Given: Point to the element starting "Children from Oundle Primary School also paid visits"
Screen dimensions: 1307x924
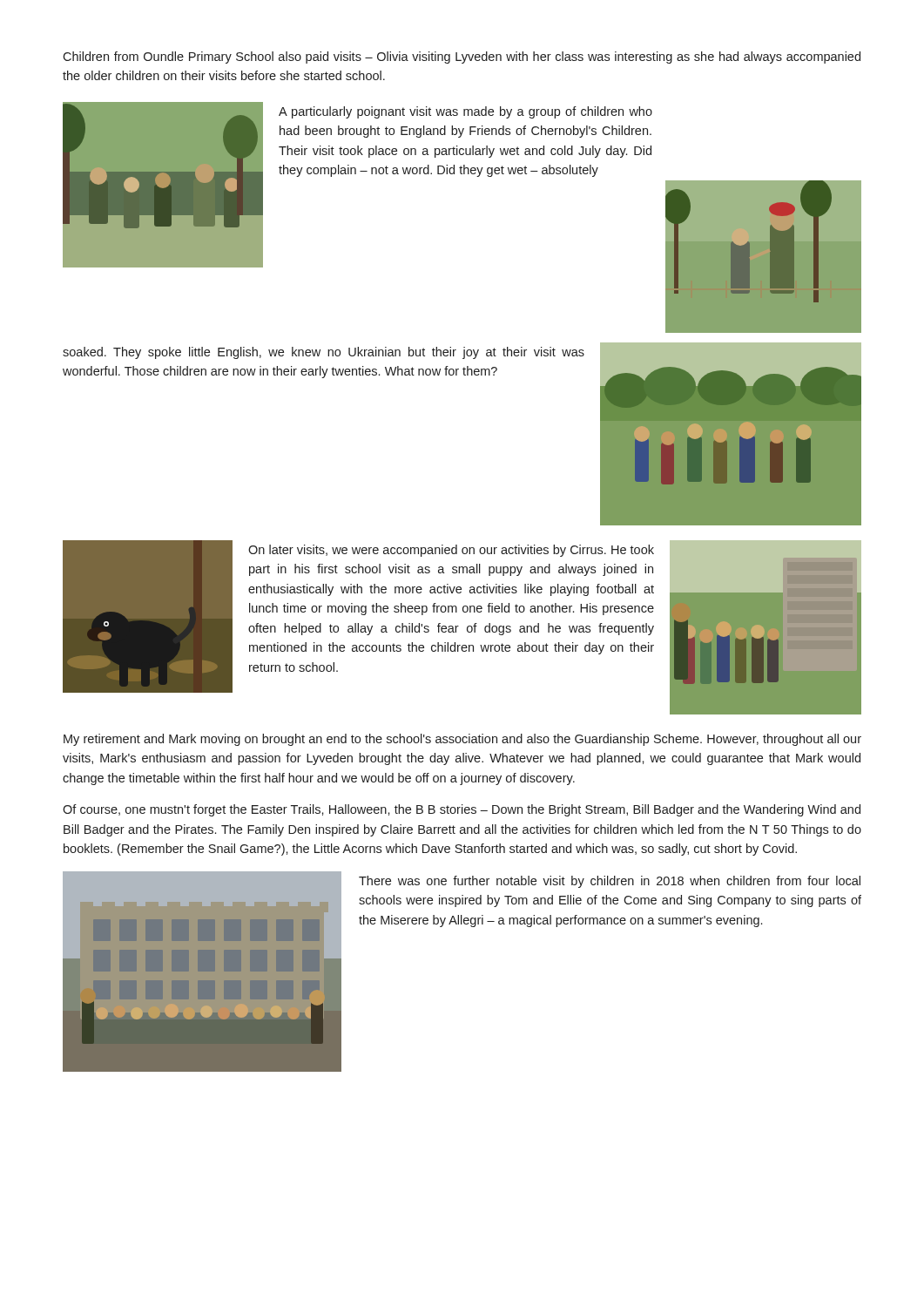Looking at the screenshot, I should tap(462, 66).
